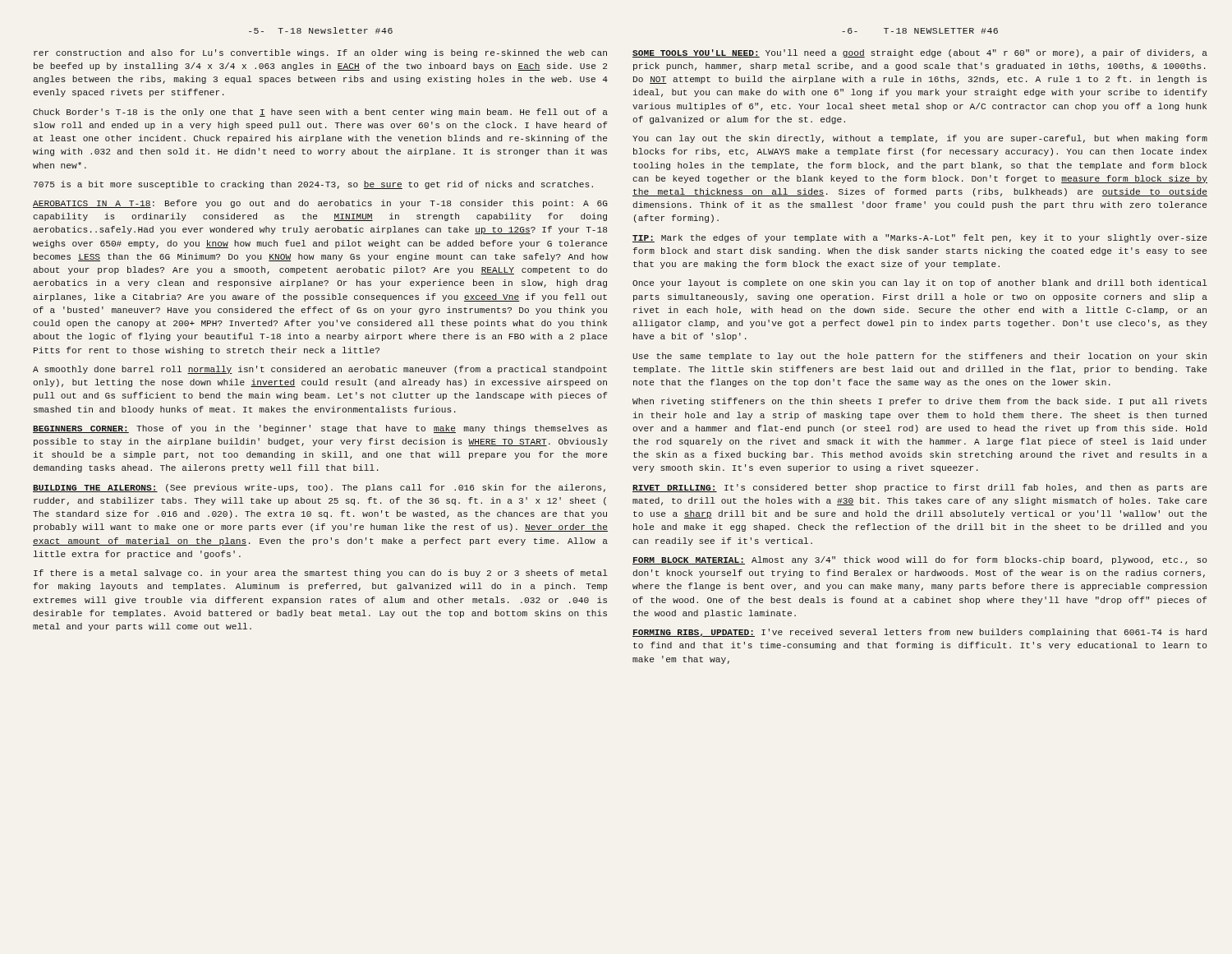
Task: Click on the text block starting "FORMING RIBS, UPDATED: I've received"
Action: pos(920,646)
